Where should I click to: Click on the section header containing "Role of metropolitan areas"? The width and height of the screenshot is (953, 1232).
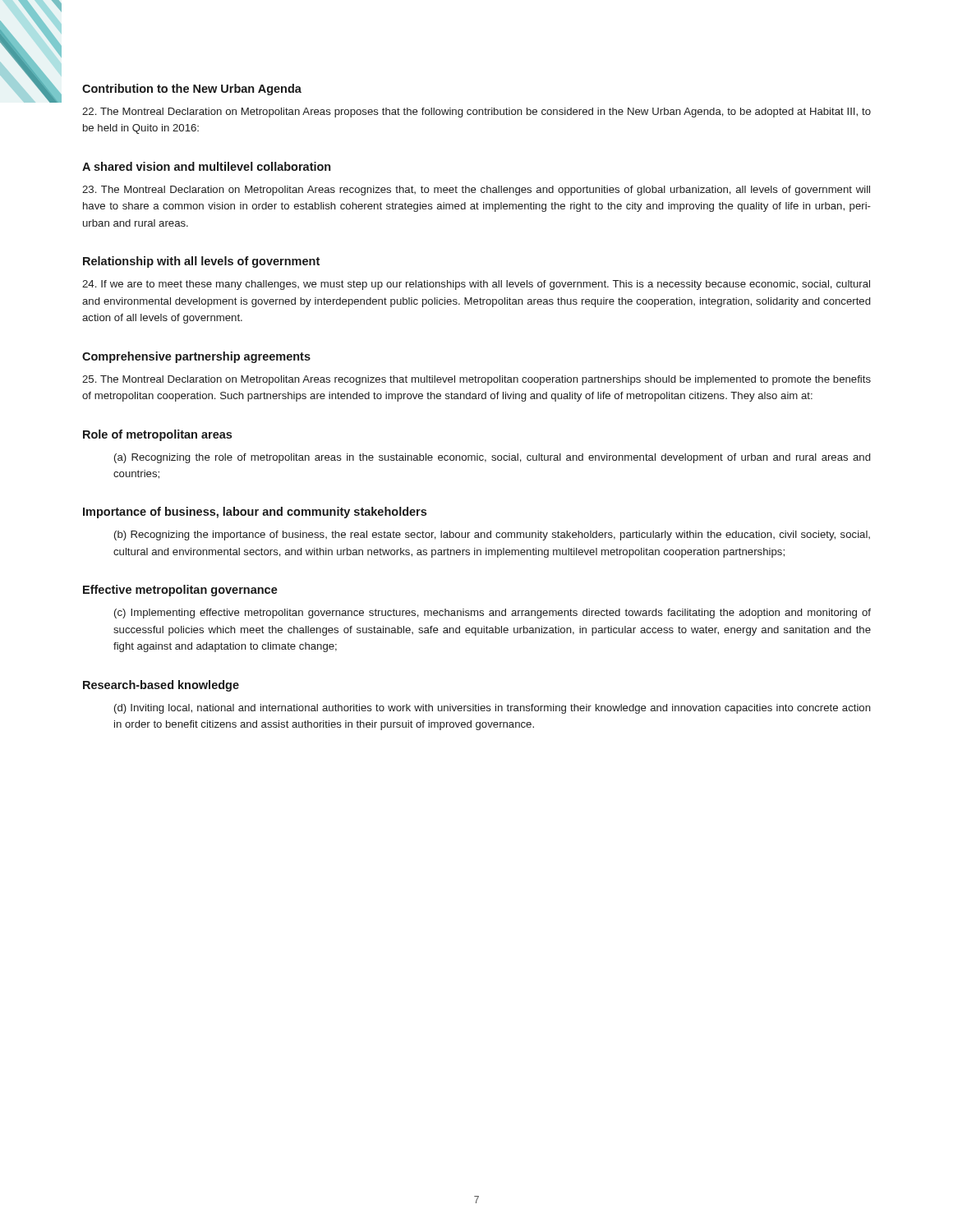click(x=157, y=434)
